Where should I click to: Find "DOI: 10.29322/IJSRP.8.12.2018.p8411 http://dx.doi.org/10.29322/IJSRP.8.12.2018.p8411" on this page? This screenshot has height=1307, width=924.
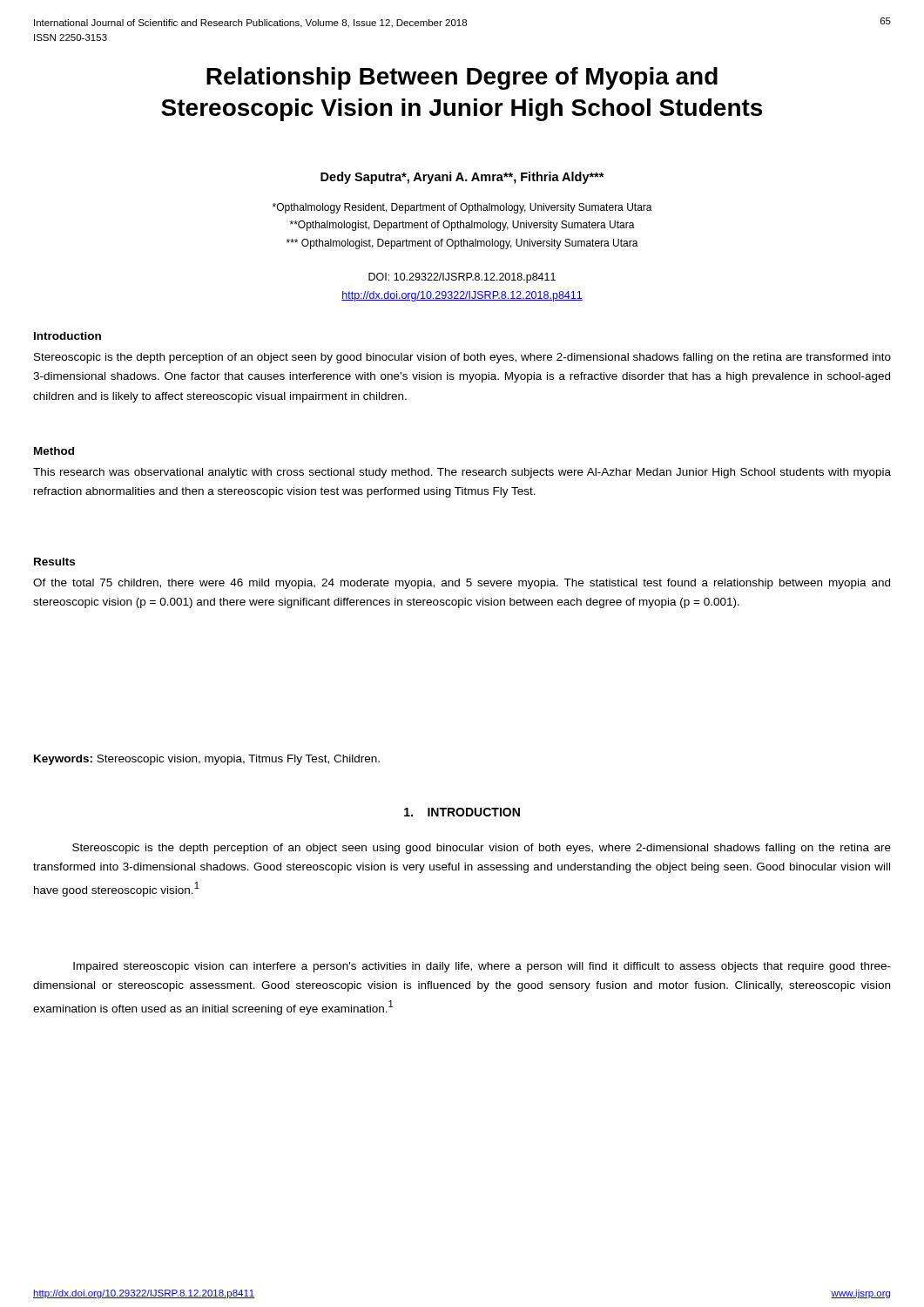[x=462, y=286]
